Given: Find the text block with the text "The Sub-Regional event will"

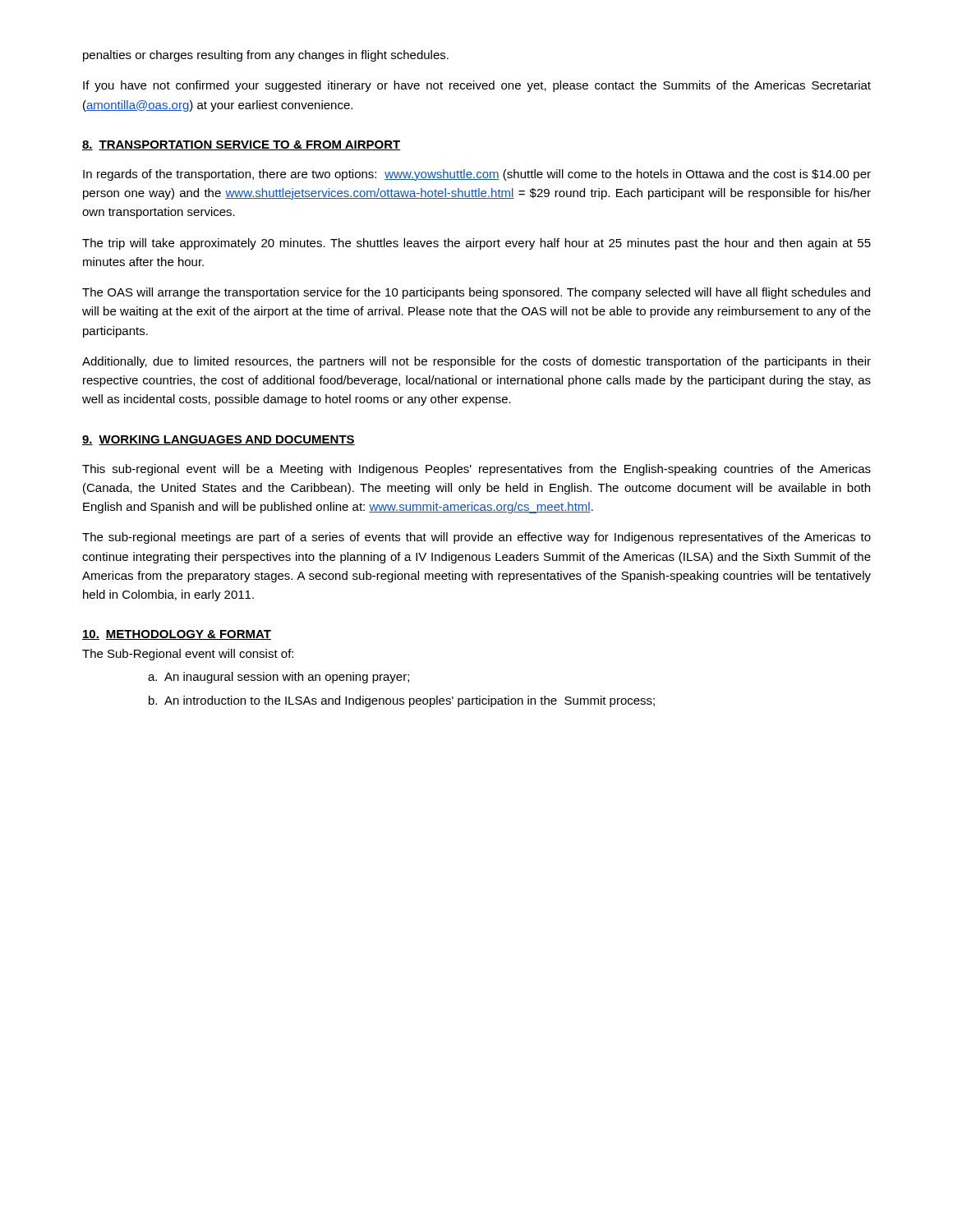Looking at the screenshot, I should coord(188,654).
